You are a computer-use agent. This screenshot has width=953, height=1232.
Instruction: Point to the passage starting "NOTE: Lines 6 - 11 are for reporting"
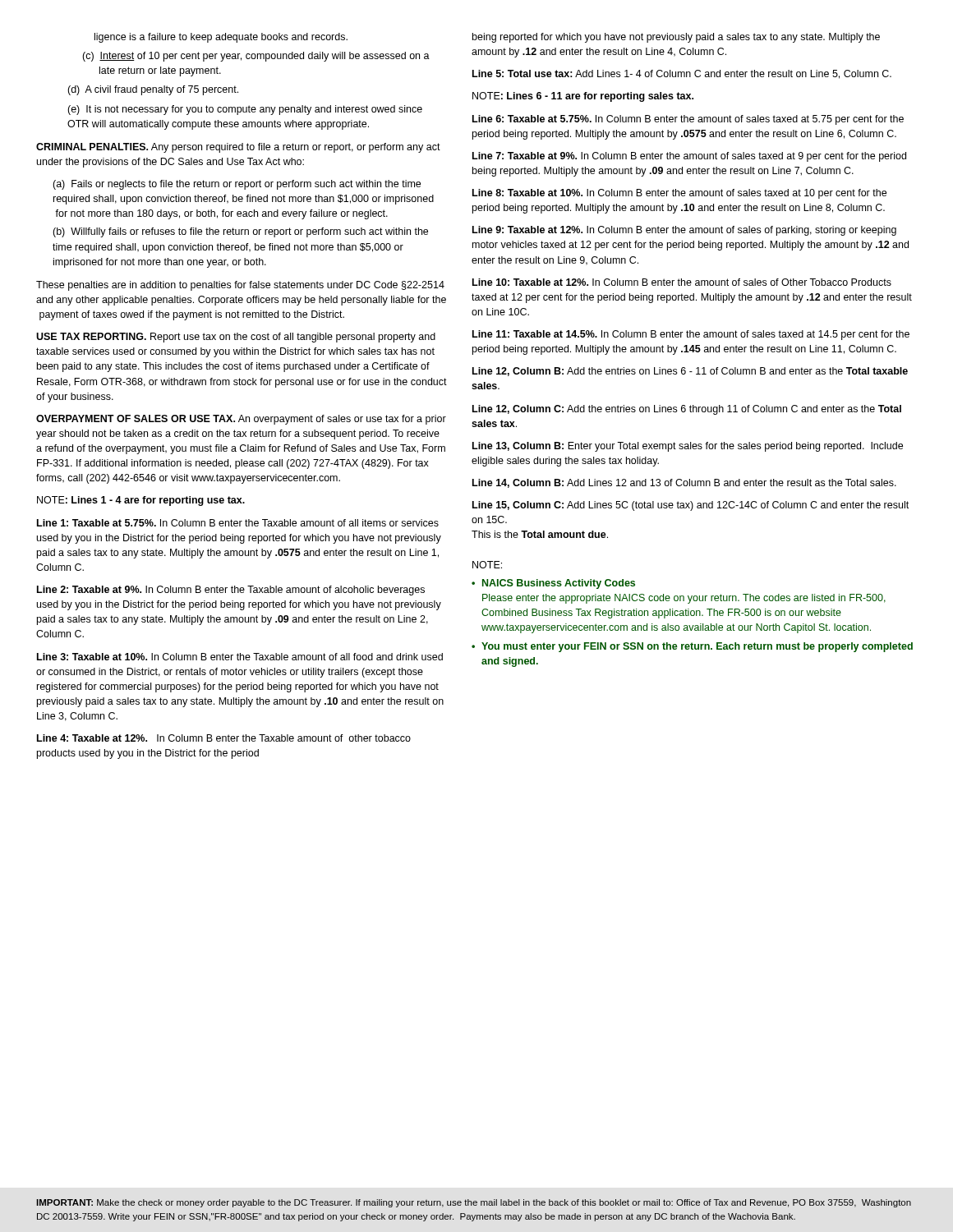coord(583,96)
